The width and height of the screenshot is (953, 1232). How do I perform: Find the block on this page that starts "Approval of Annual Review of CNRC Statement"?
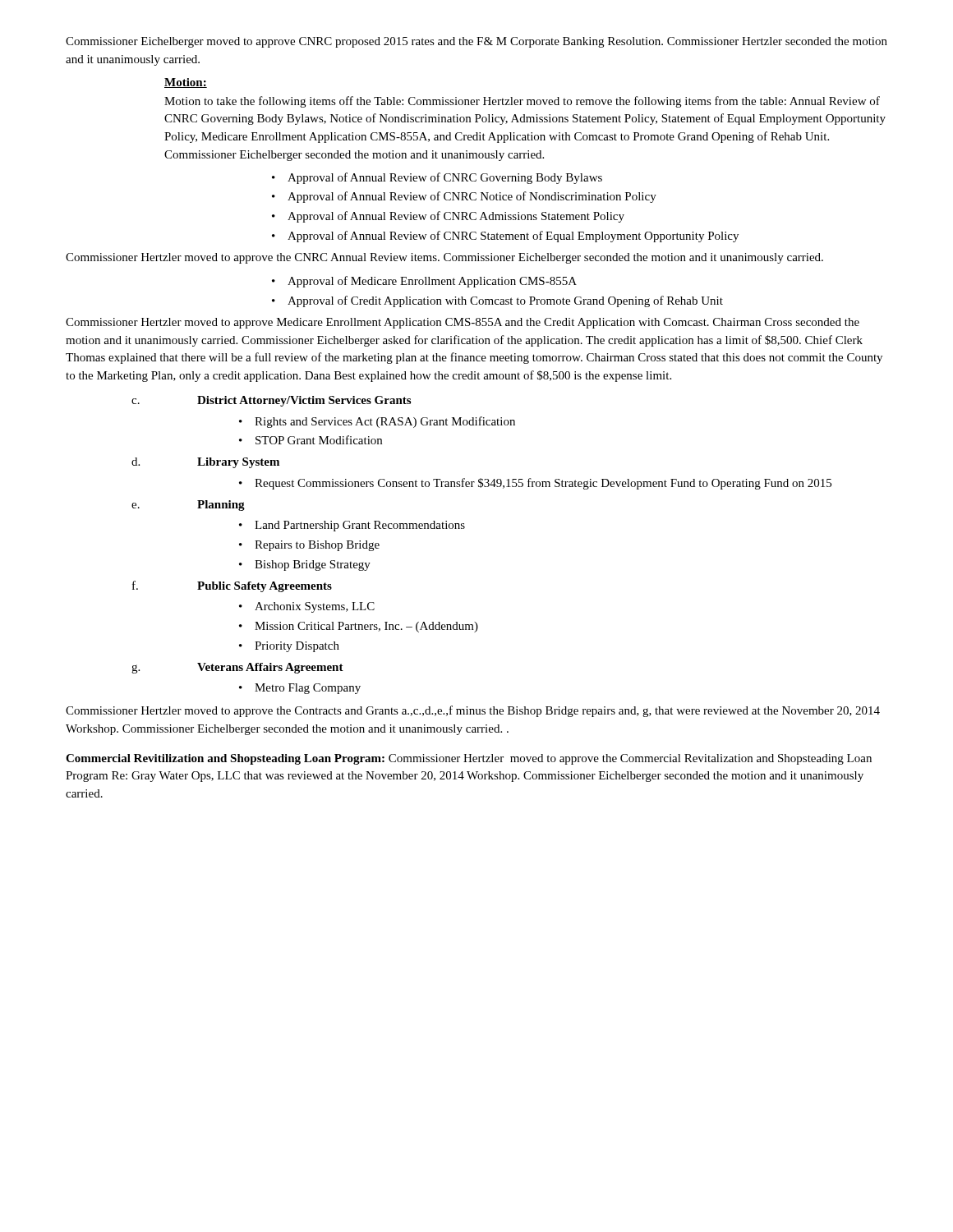[x=513, y=235]
